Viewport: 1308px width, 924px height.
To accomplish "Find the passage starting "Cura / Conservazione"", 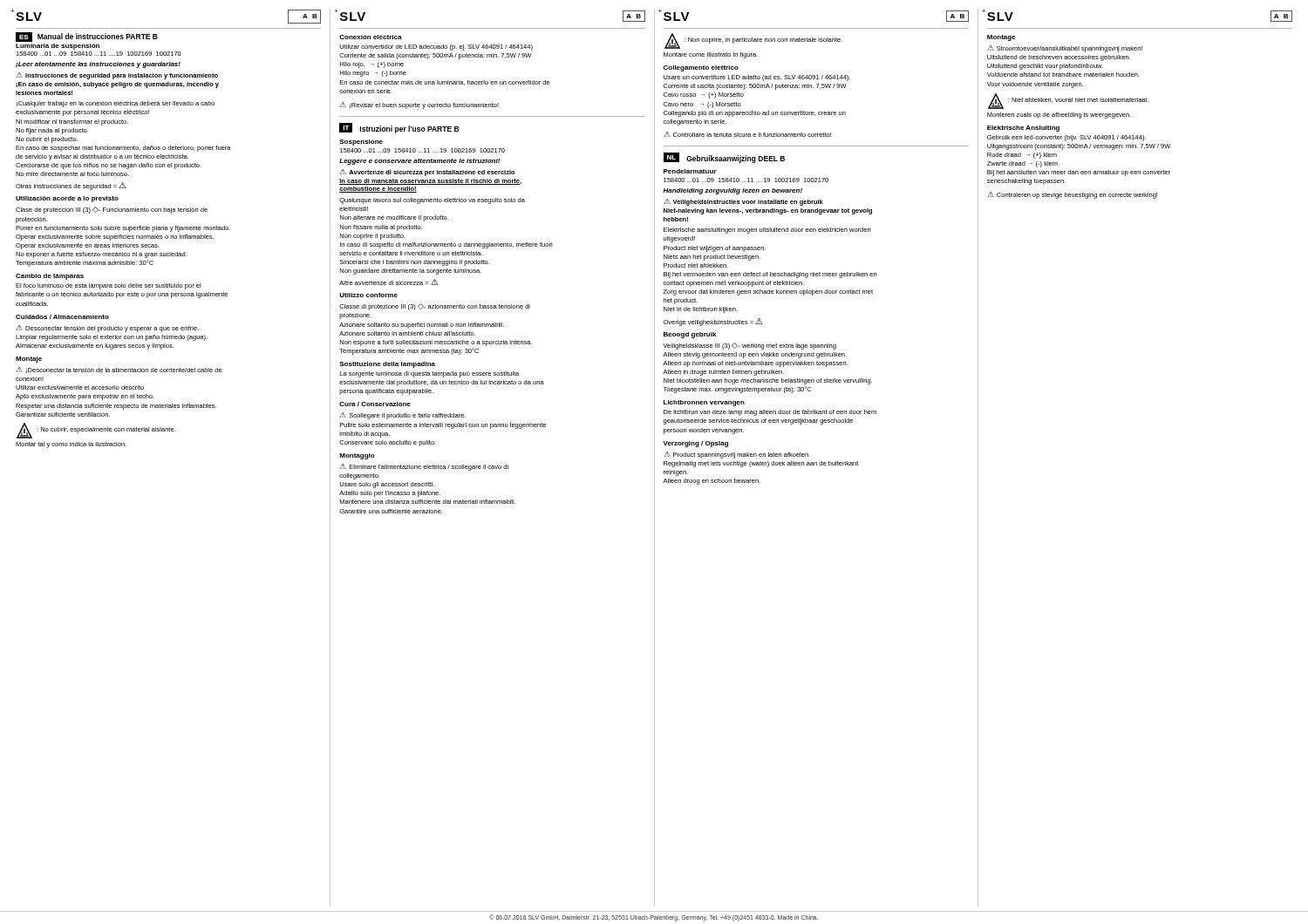I will [x=375, y=404].
